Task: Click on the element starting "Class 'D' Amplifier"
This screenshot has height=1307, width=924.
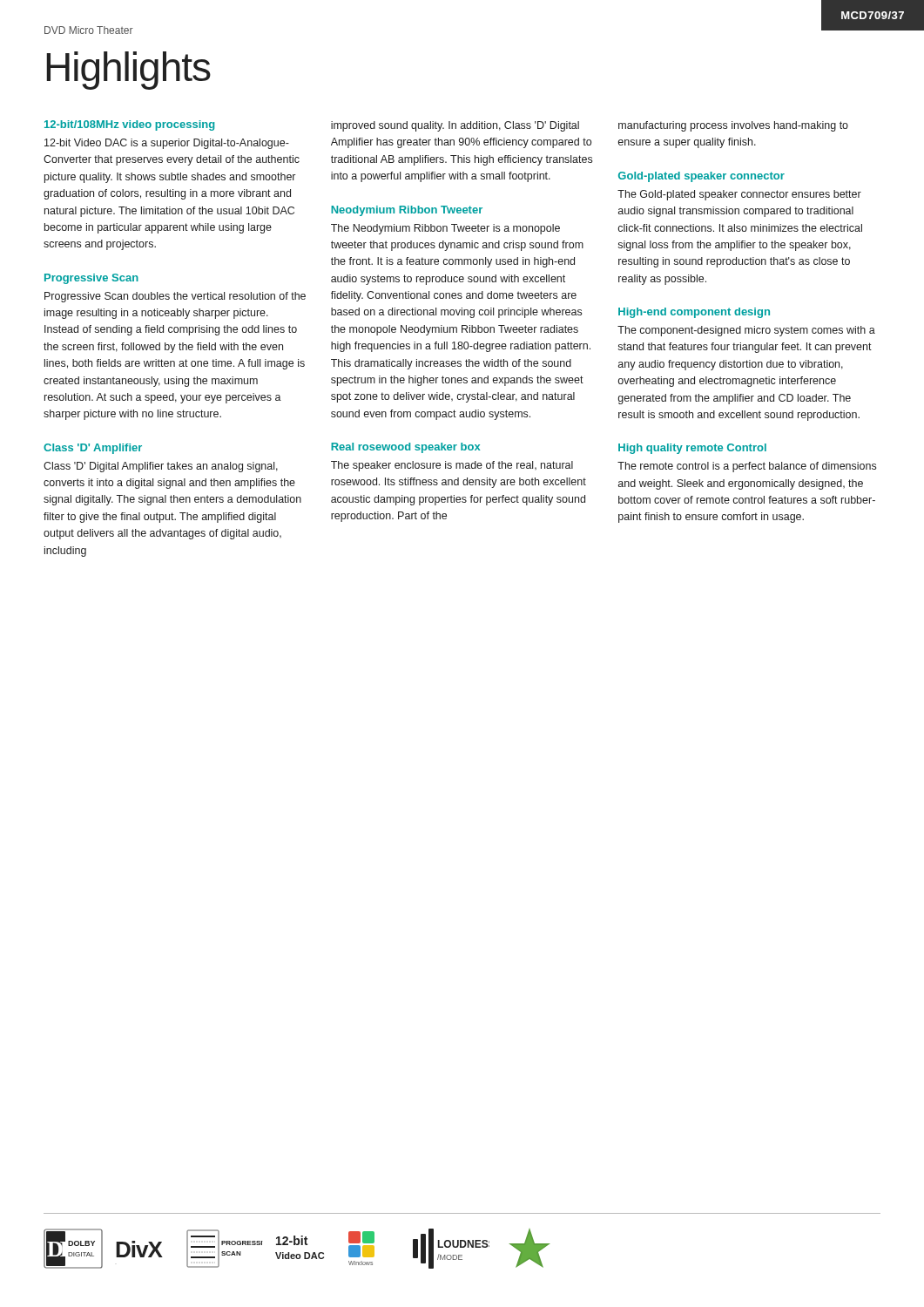Action: pos(93,447)
